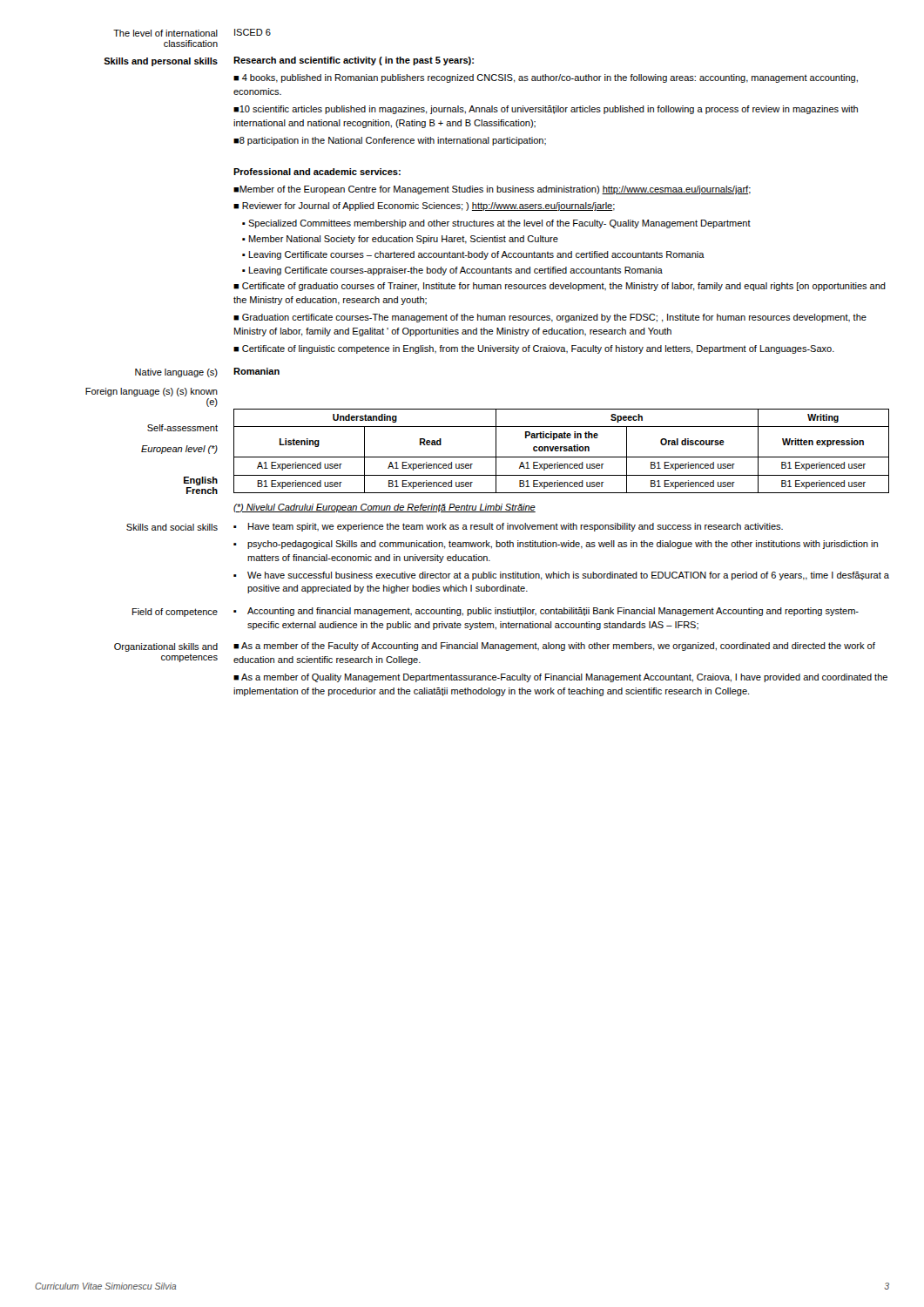Screen dimensions: 1307x924
Task: Locate the text that says "ISCED 6"
Action: 252,32
